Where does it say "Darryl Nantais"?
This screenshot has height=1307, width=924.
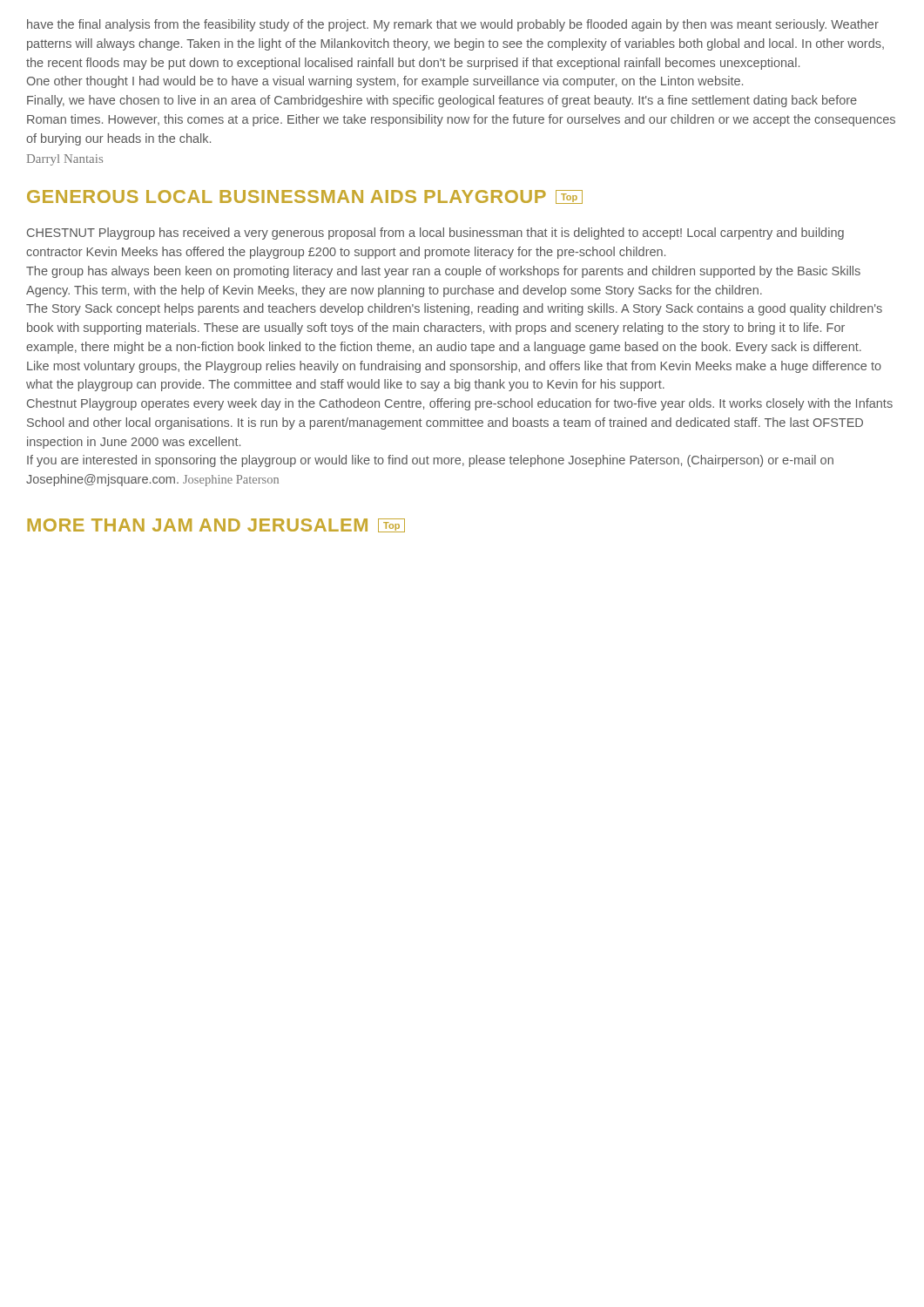pos(65,159)
